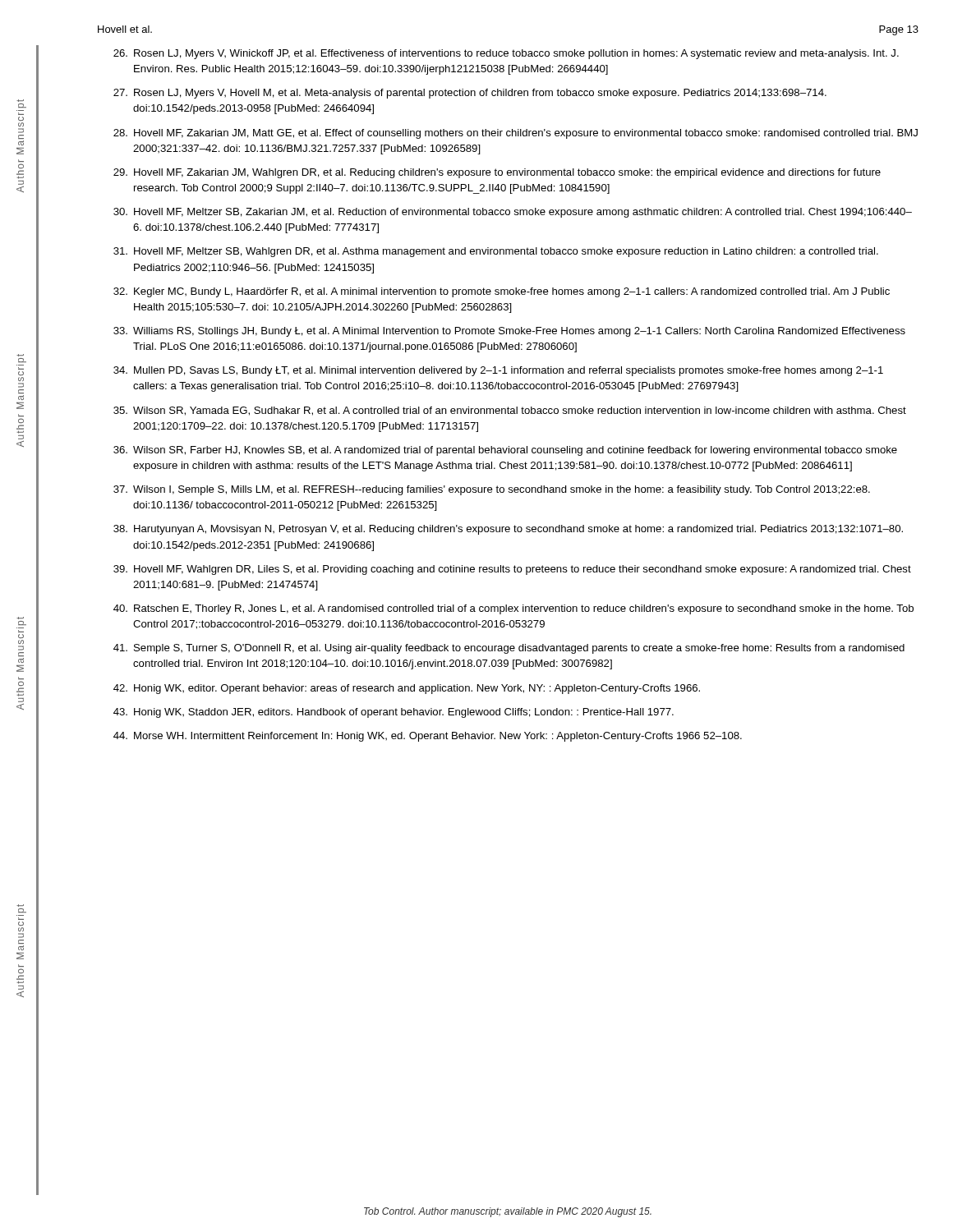Image resolution: width=953 pixels, height=1232 pixels.
Task: Locate the passage starting "34. Mullen PD, Savas"
Action: pyautogui.click(x=508, y=378)
